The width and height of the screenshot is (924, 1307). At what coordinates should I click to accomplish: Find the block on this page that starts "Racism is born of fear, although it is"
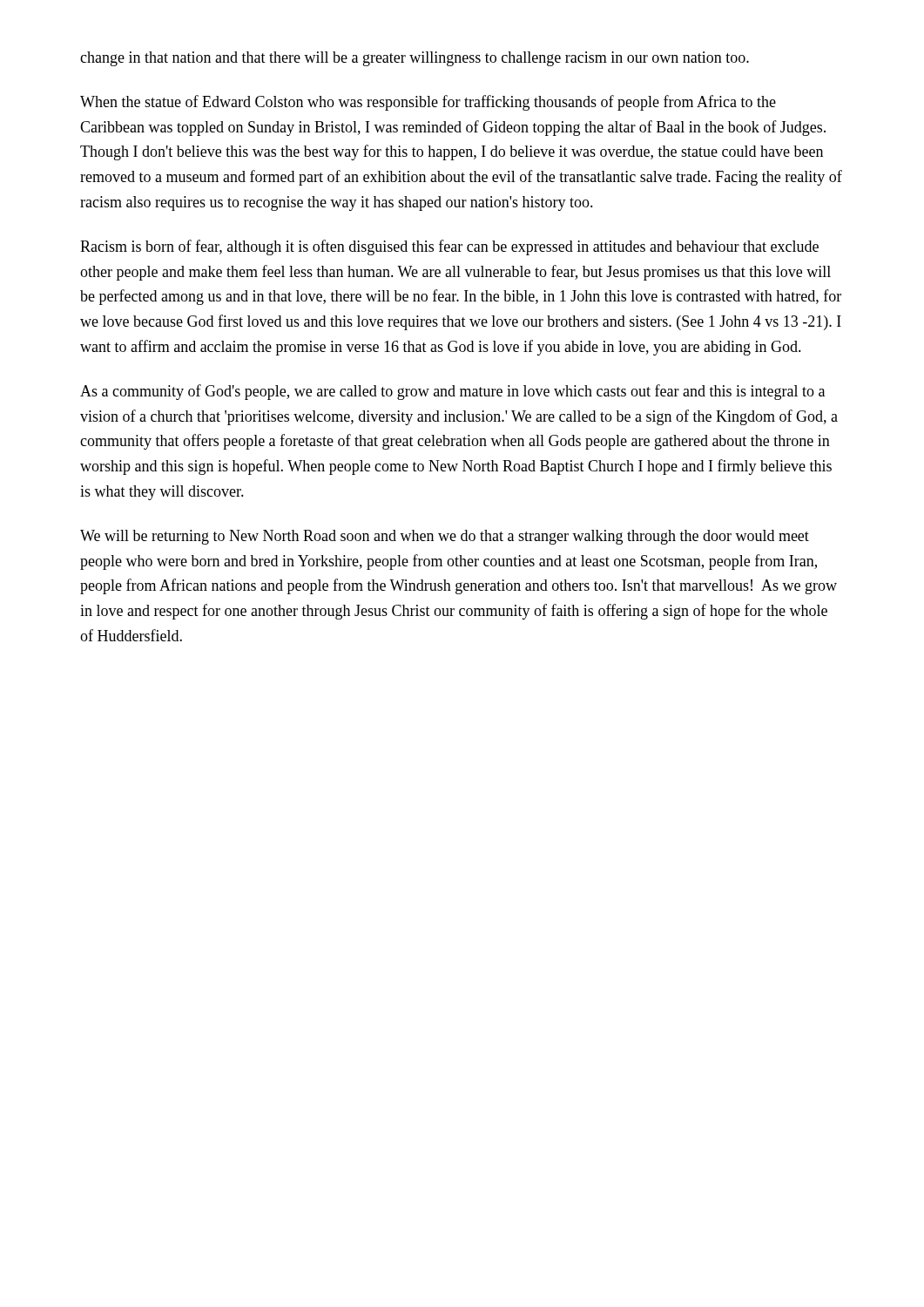point(461,297)
